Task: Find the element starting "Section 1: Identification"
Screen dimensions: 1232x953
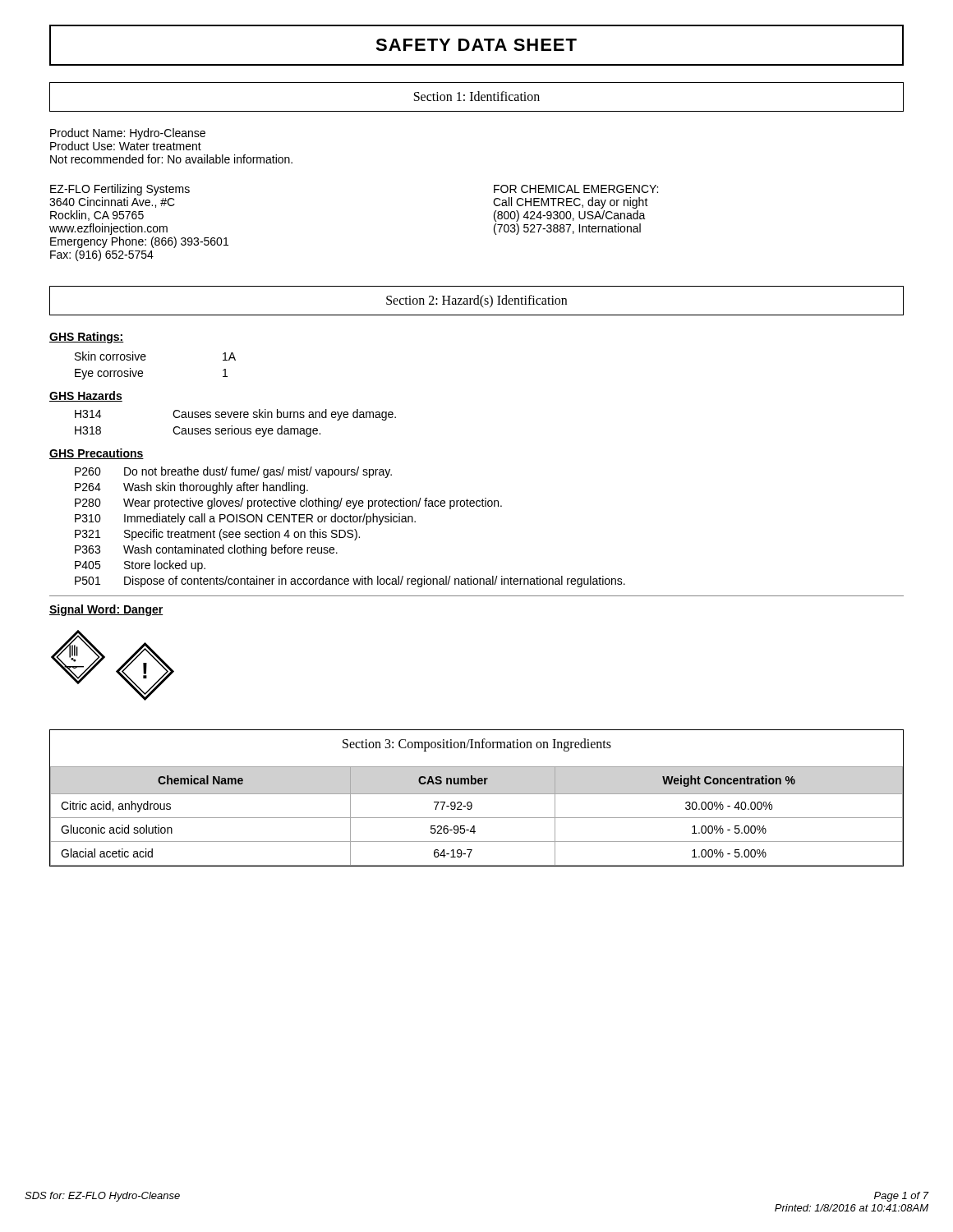Action: click(476, 97)
